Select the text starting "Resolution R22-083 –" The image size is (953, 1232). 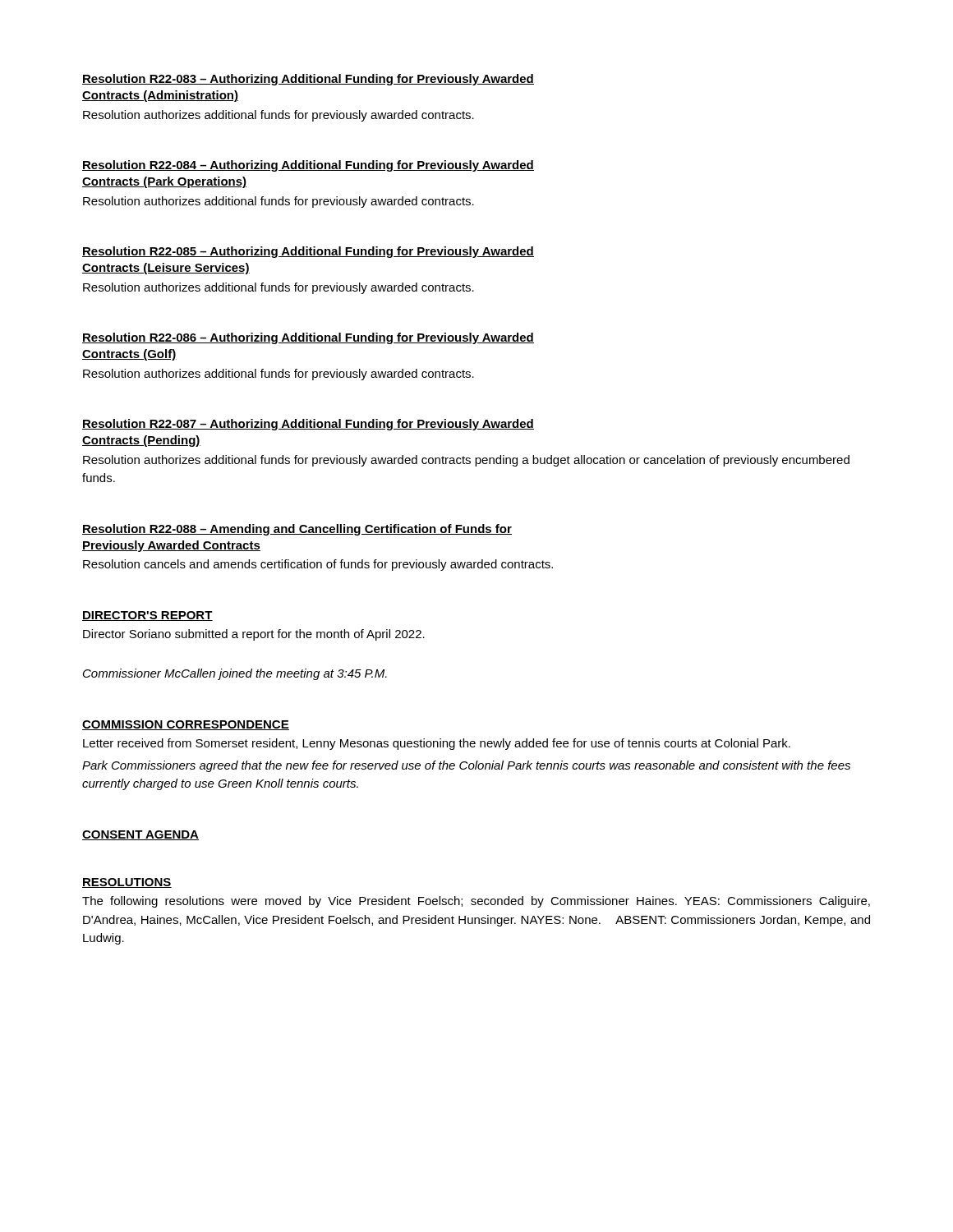pos(308,87)
